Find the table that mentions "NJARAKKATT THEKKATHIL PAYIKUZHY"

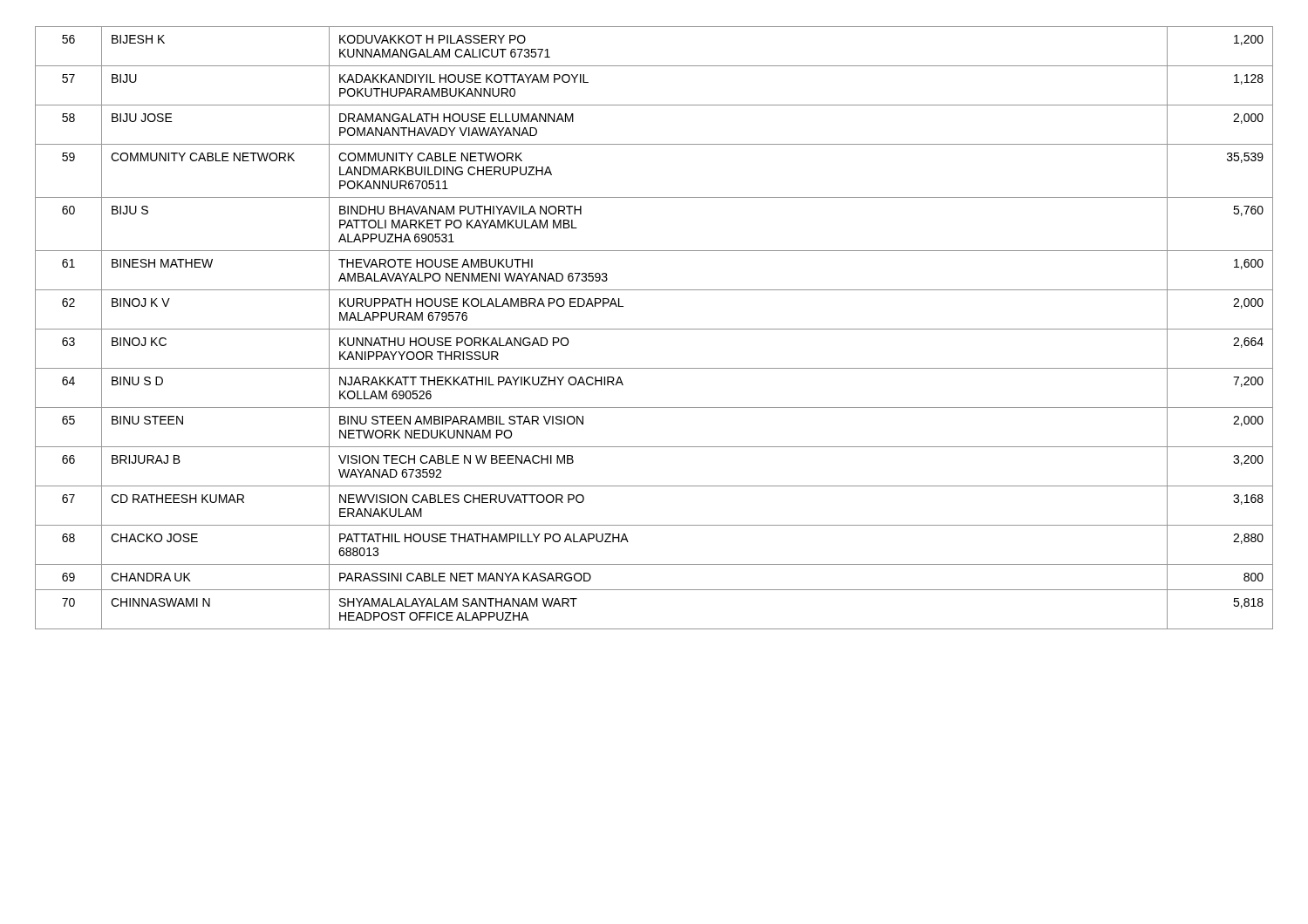pos(654,328)
